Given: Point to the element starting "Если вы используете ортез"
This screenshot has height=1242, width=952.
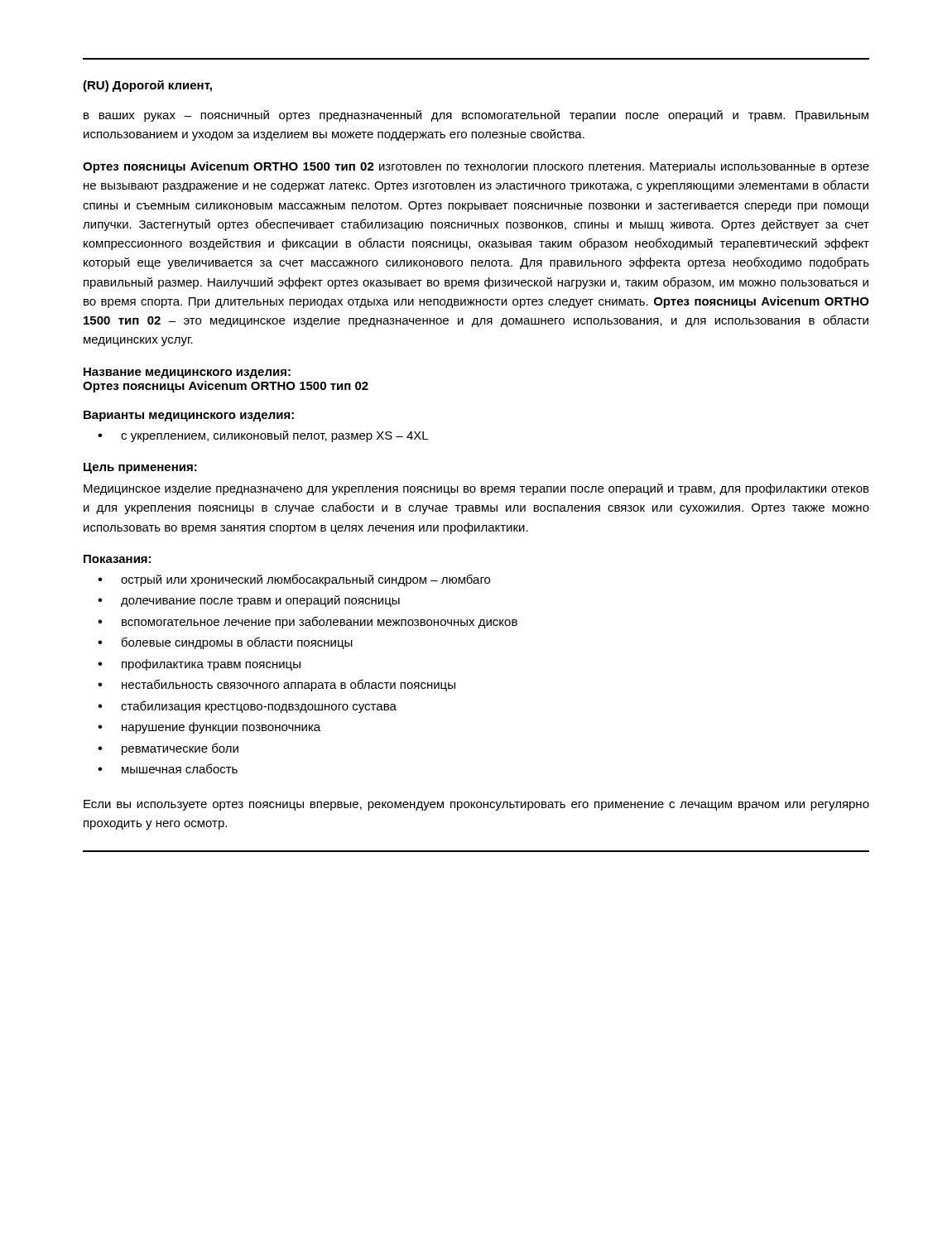Looking at the screenshot, I should click(476, 813).
